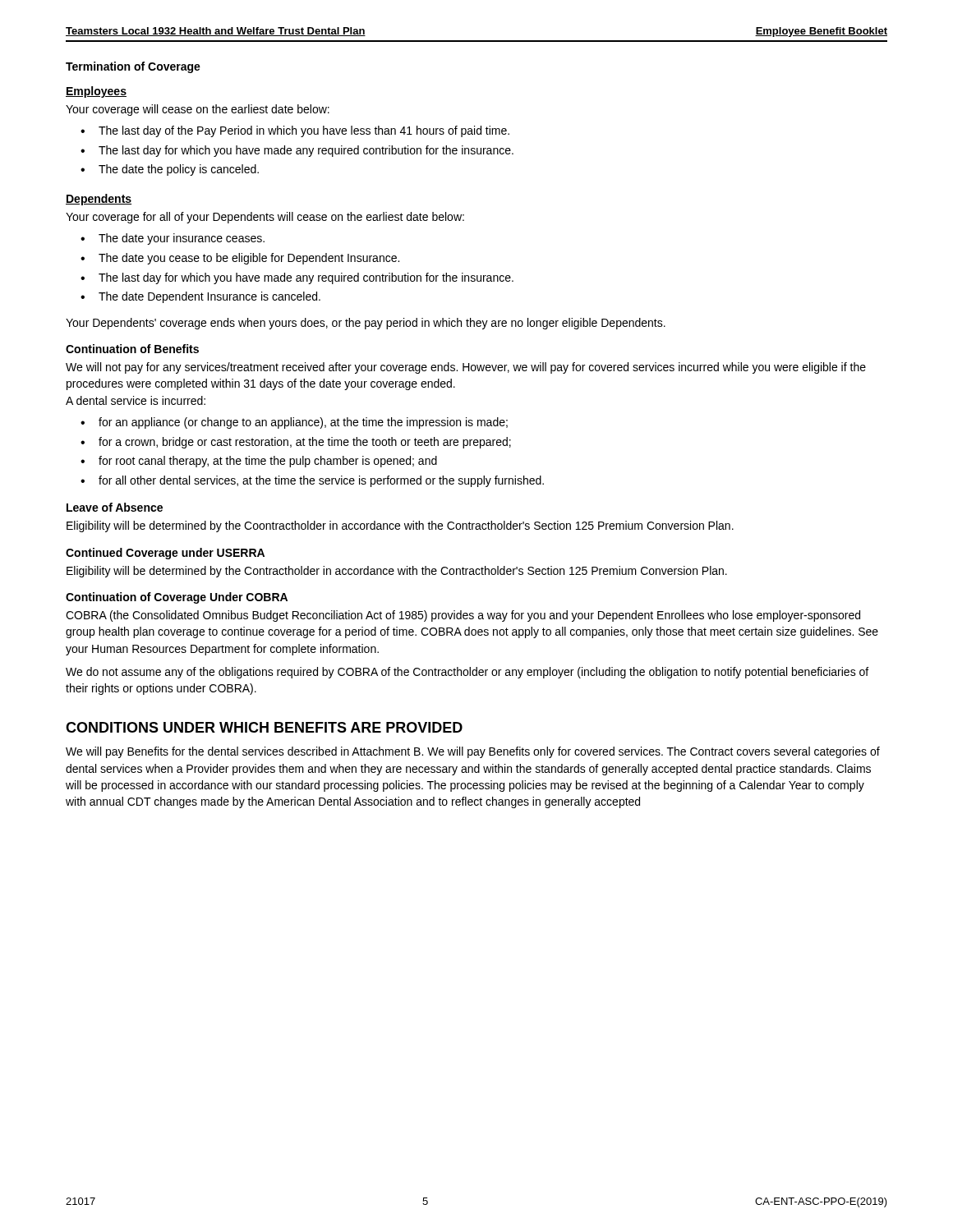Click on the list item that says "• The date the policy is"
Screen dimensions: 1232x953
point(170,170)
